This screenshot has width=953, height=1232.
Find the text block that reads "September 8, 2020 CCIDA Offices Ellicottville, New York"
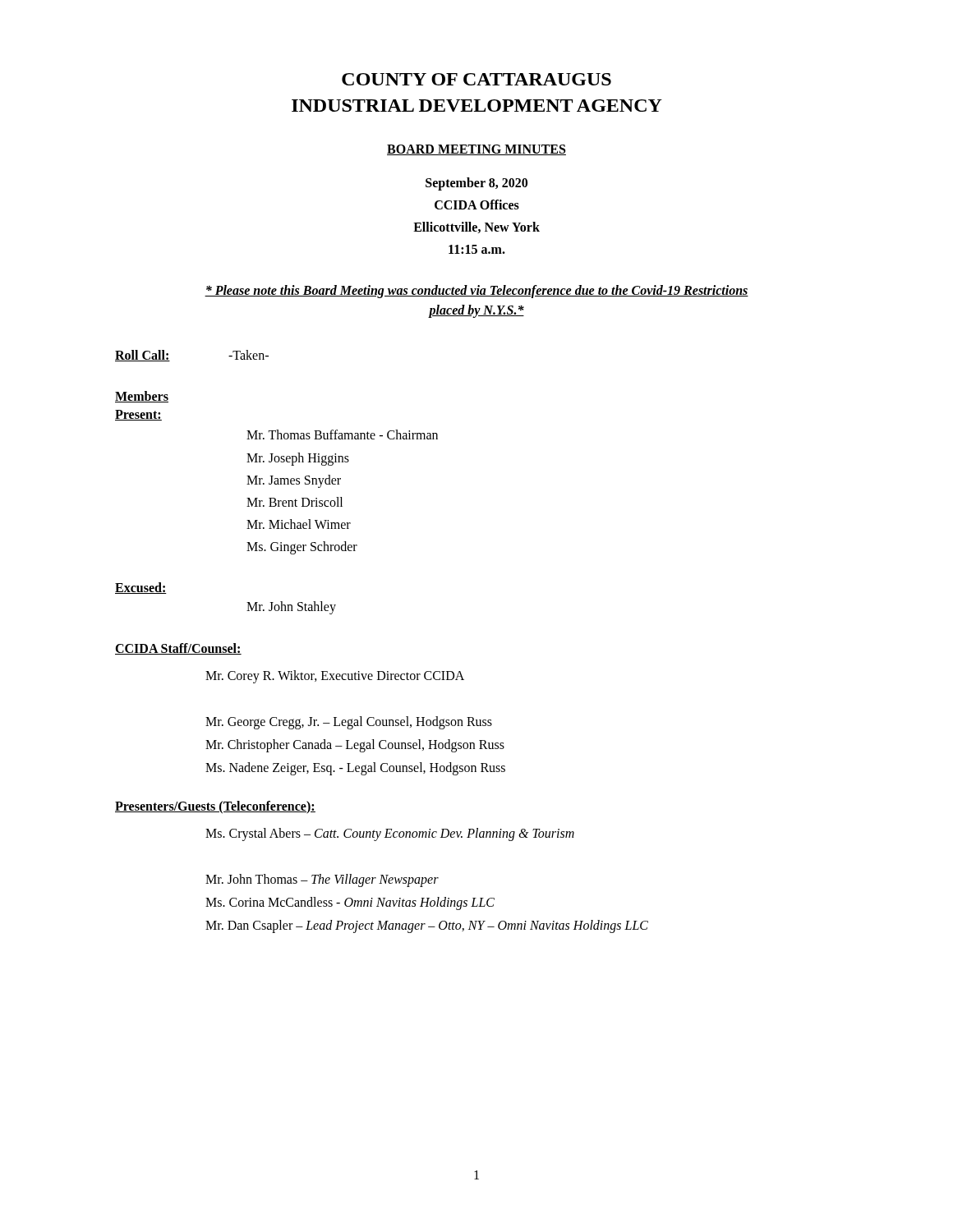pyautogui.click(x=476, y=216)
